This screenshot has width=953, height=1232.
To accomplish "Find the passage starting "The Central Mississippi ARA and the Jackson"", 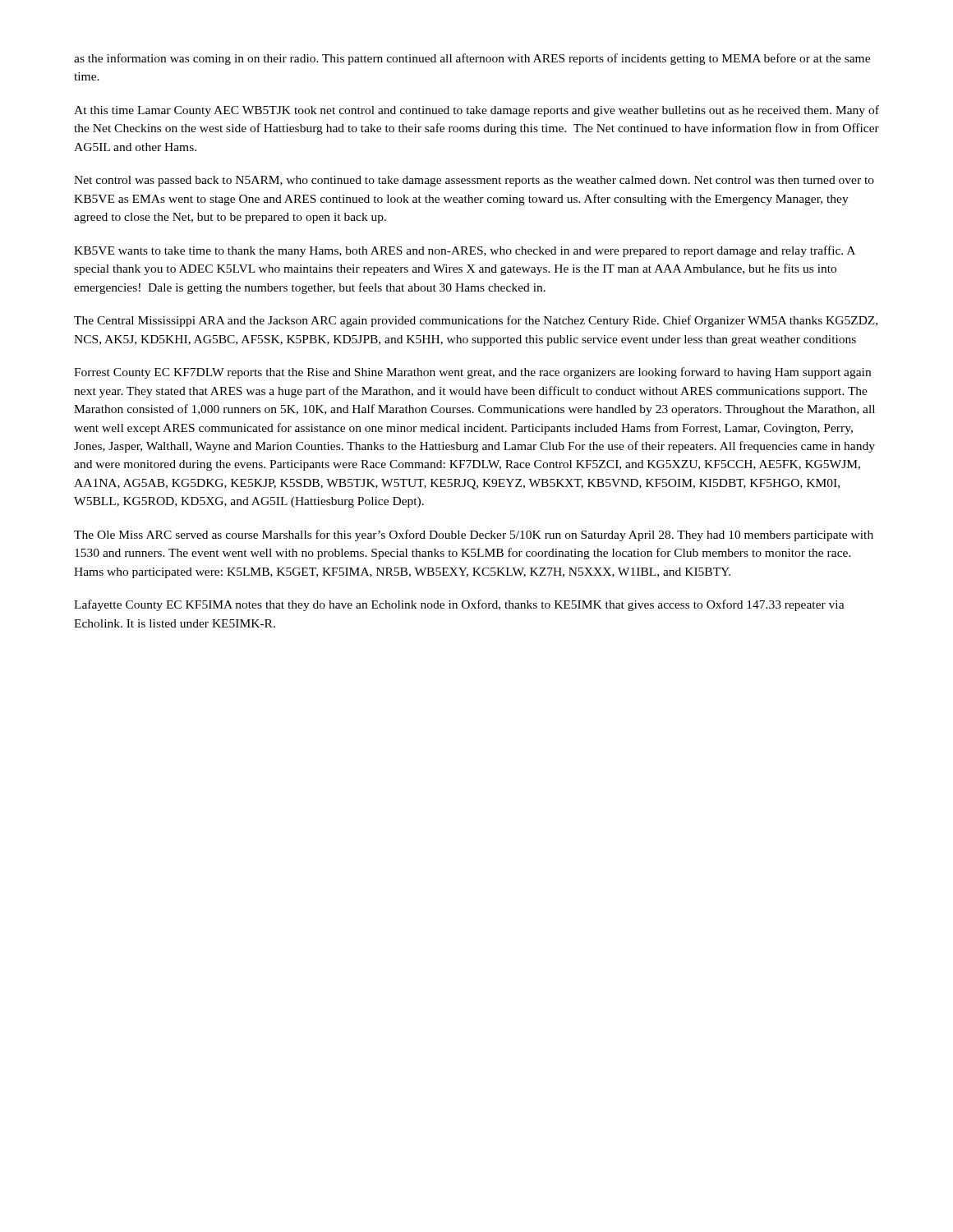I will [476, 329].
